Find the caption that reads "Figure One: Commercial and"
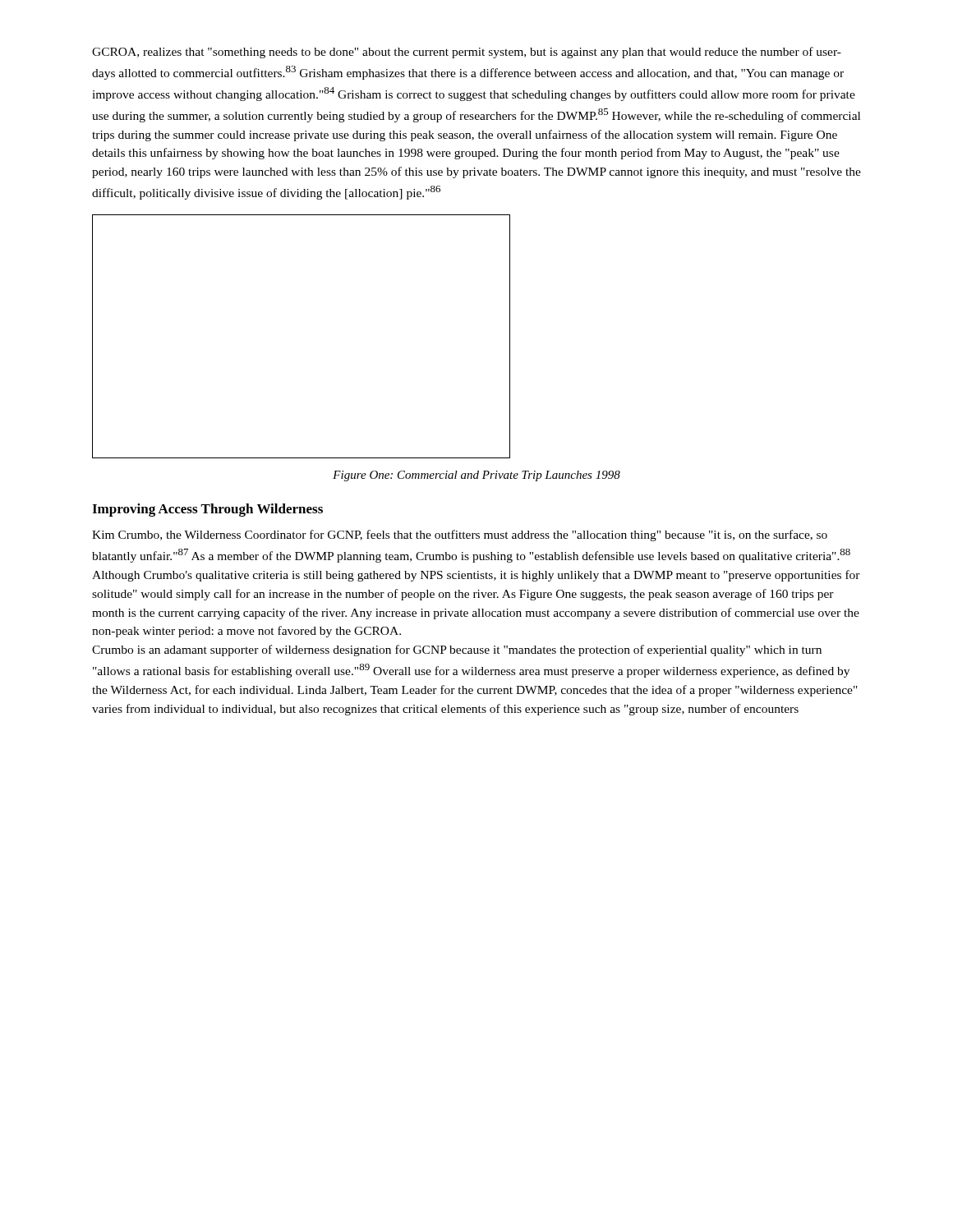Image resolution: width=953 pixels, height=1232 pixels. coord(476,475)
